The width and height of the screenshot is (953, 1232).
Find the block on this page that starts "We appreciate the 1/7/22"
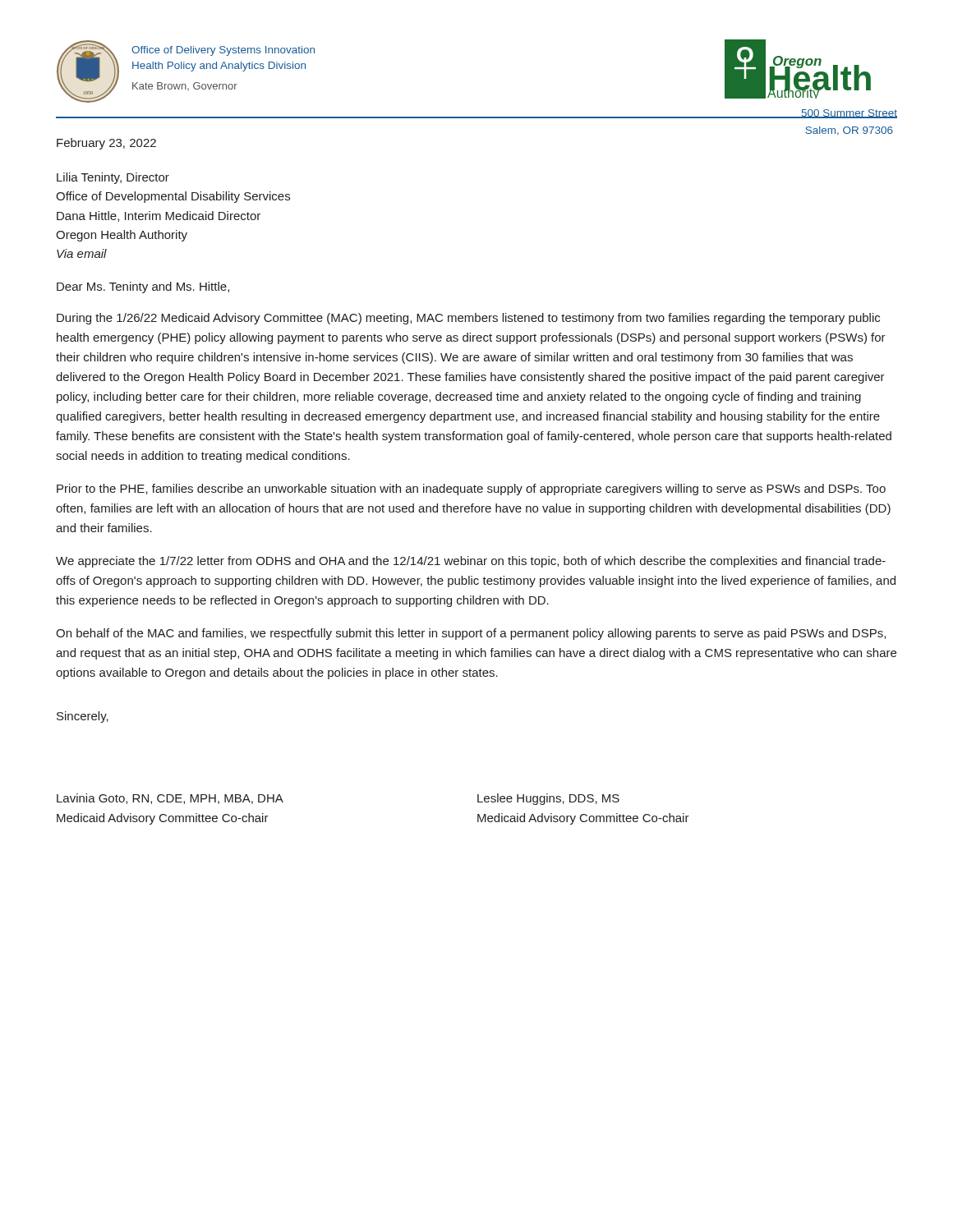476,580
